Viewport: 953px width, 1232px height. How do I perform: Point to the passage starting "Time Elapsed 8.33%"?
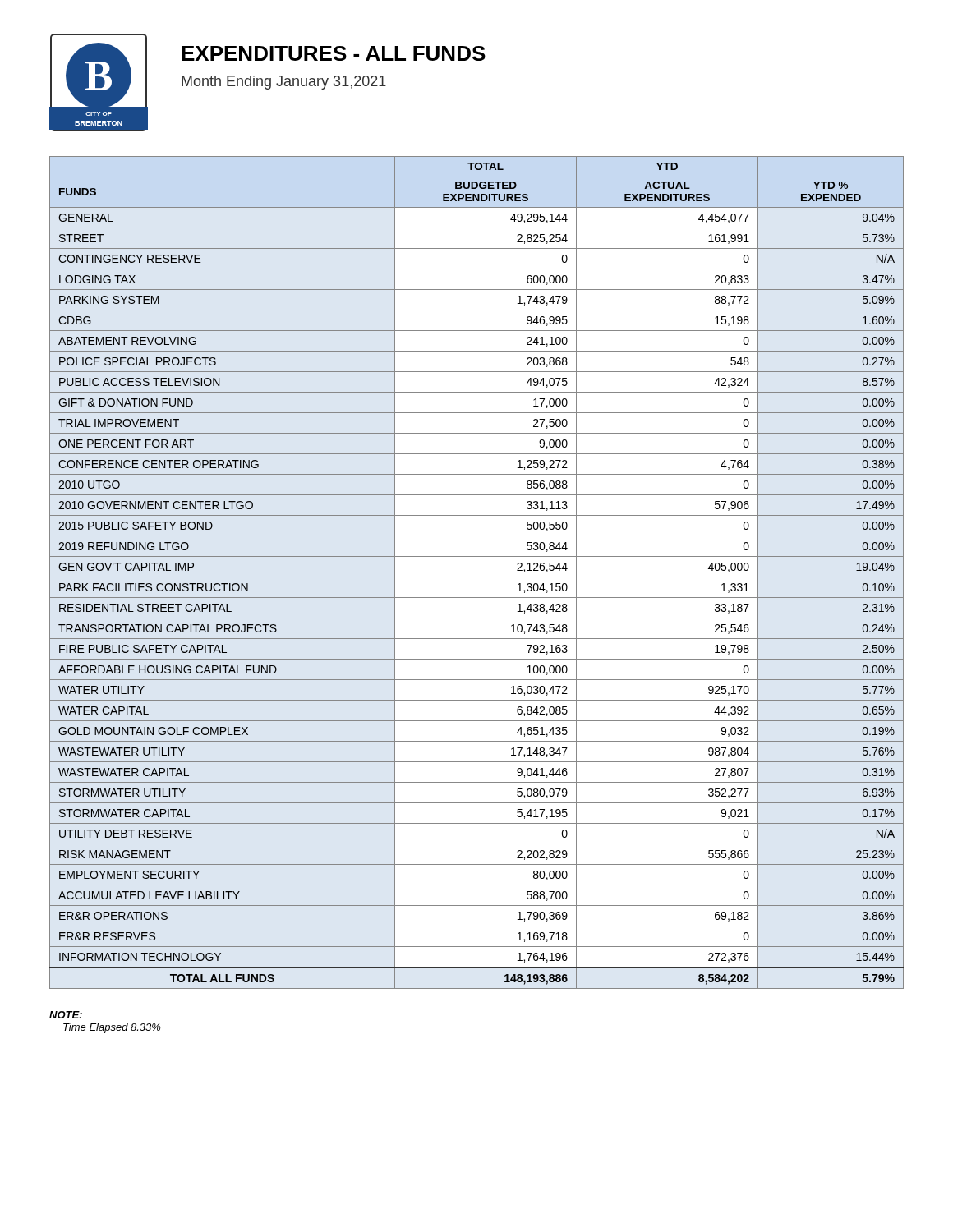(112, 1027)
